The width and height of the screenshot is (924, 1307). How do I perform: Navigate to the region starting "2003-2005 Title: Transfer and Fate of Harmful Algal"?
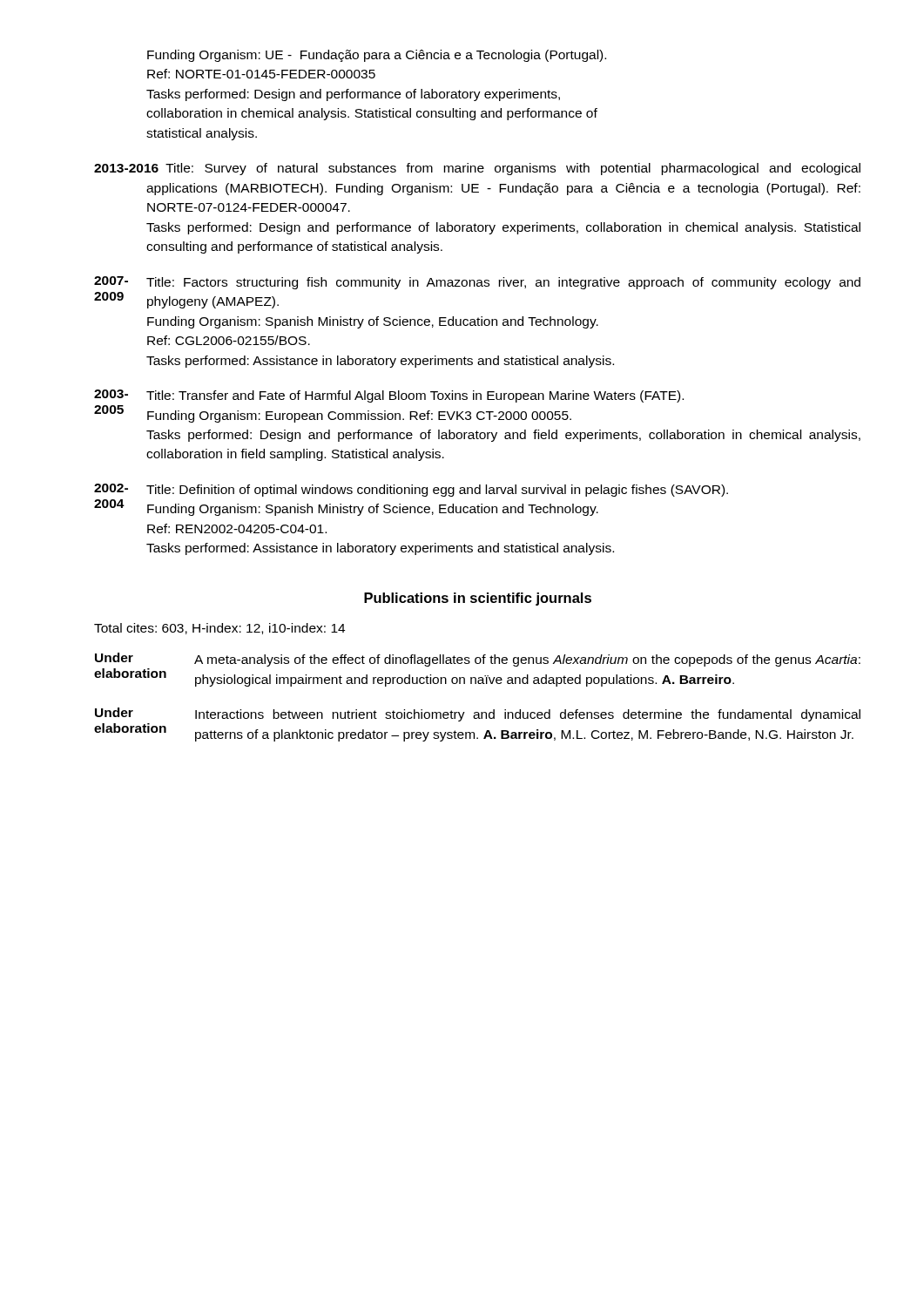[478, 425]
